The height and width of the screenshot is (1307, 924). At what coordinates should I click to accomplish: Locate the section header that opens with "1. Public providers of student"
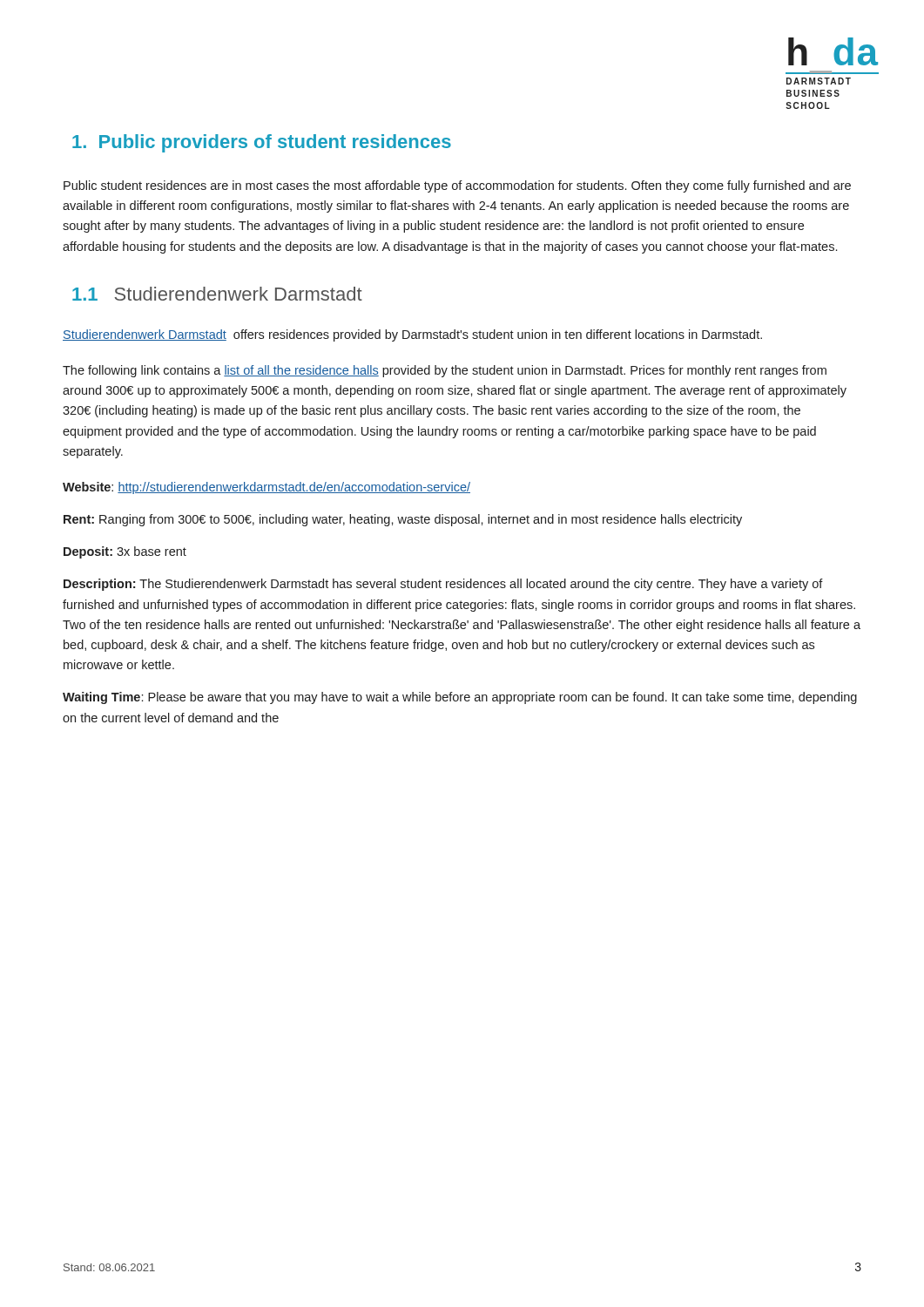tap(261, 142)
